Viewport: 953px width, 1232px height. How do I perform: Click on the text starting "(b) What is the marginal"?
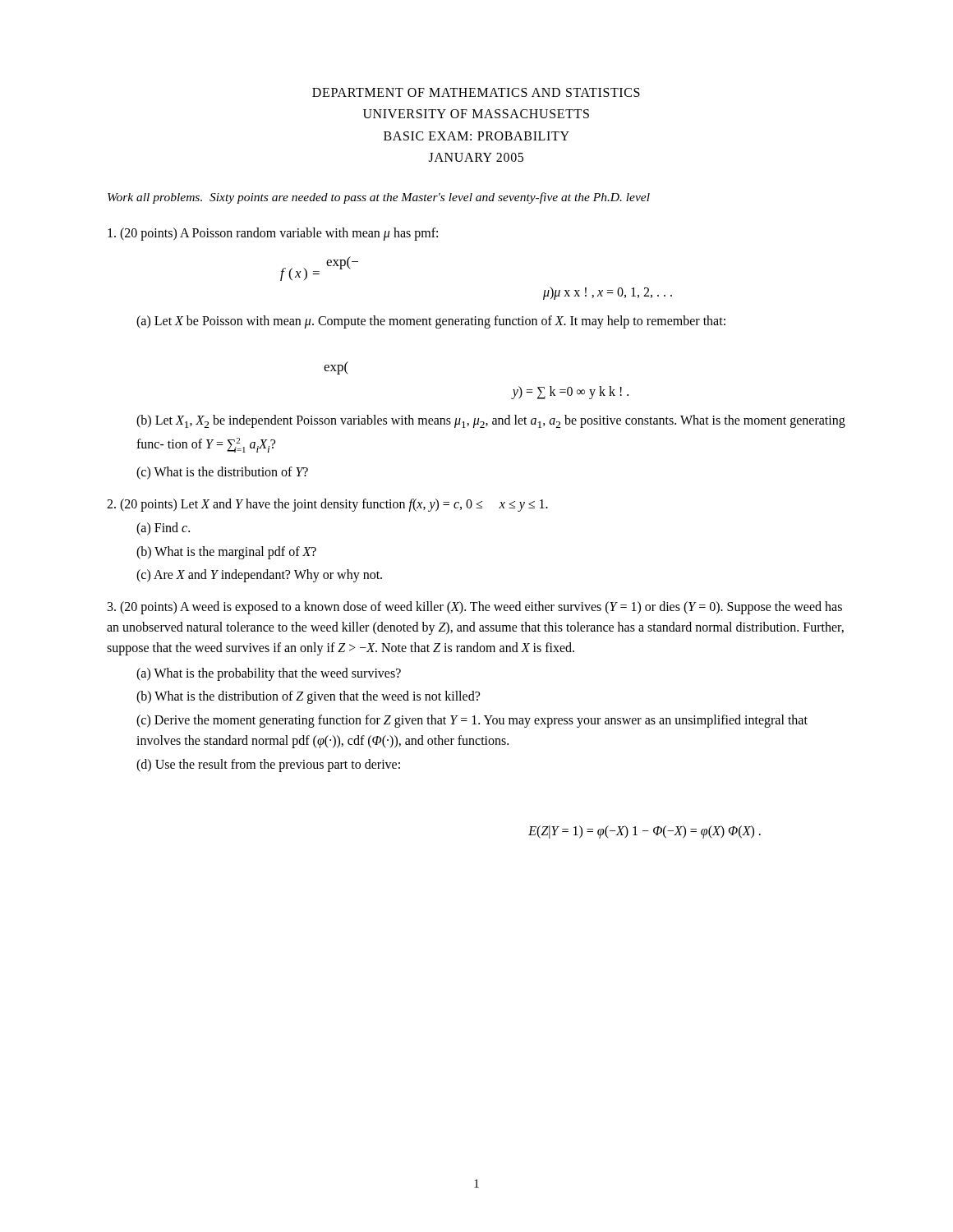pos(226,551)
